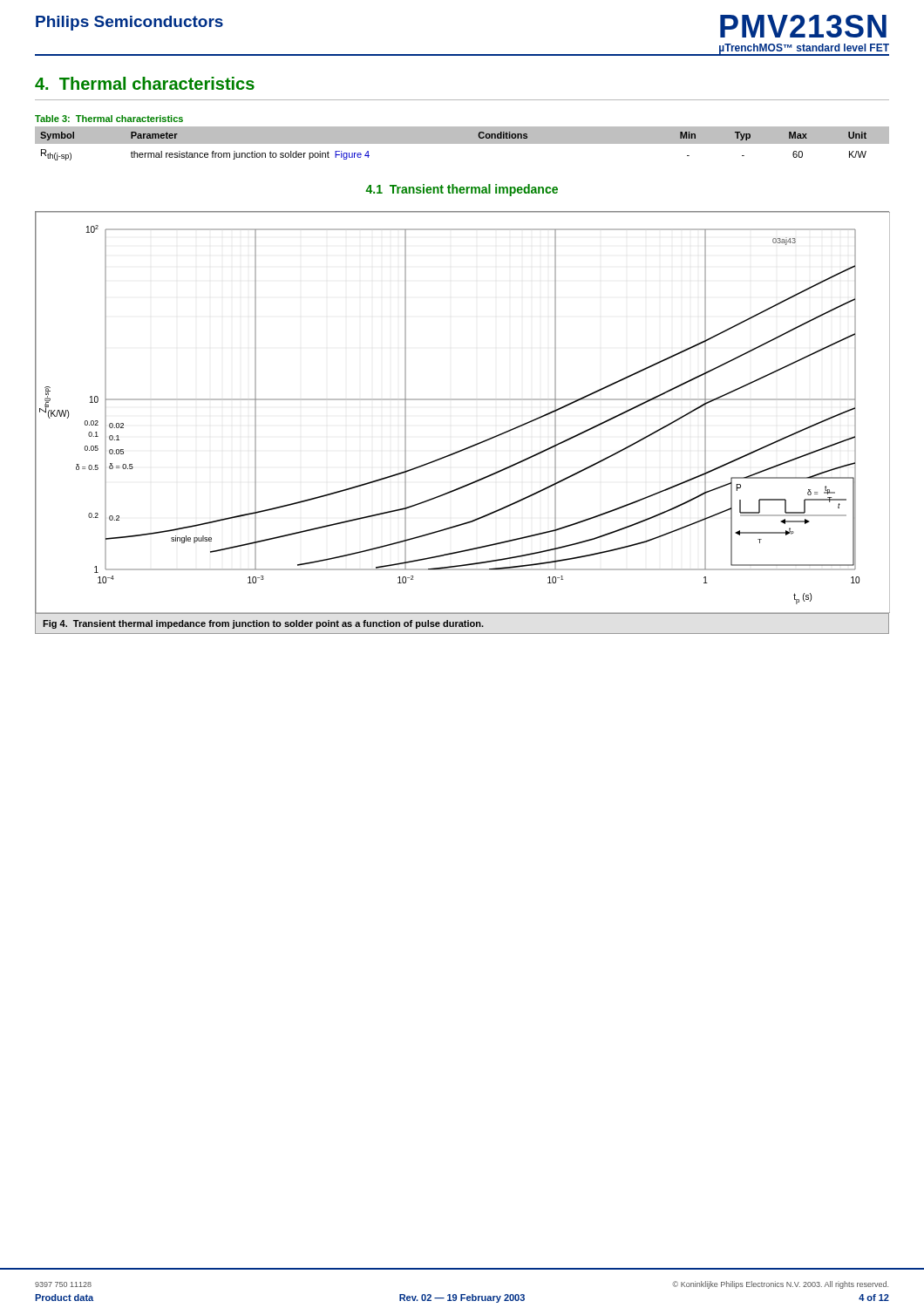Select the table
This screenshot has width=924, height=1308.
tap(462, 145)
